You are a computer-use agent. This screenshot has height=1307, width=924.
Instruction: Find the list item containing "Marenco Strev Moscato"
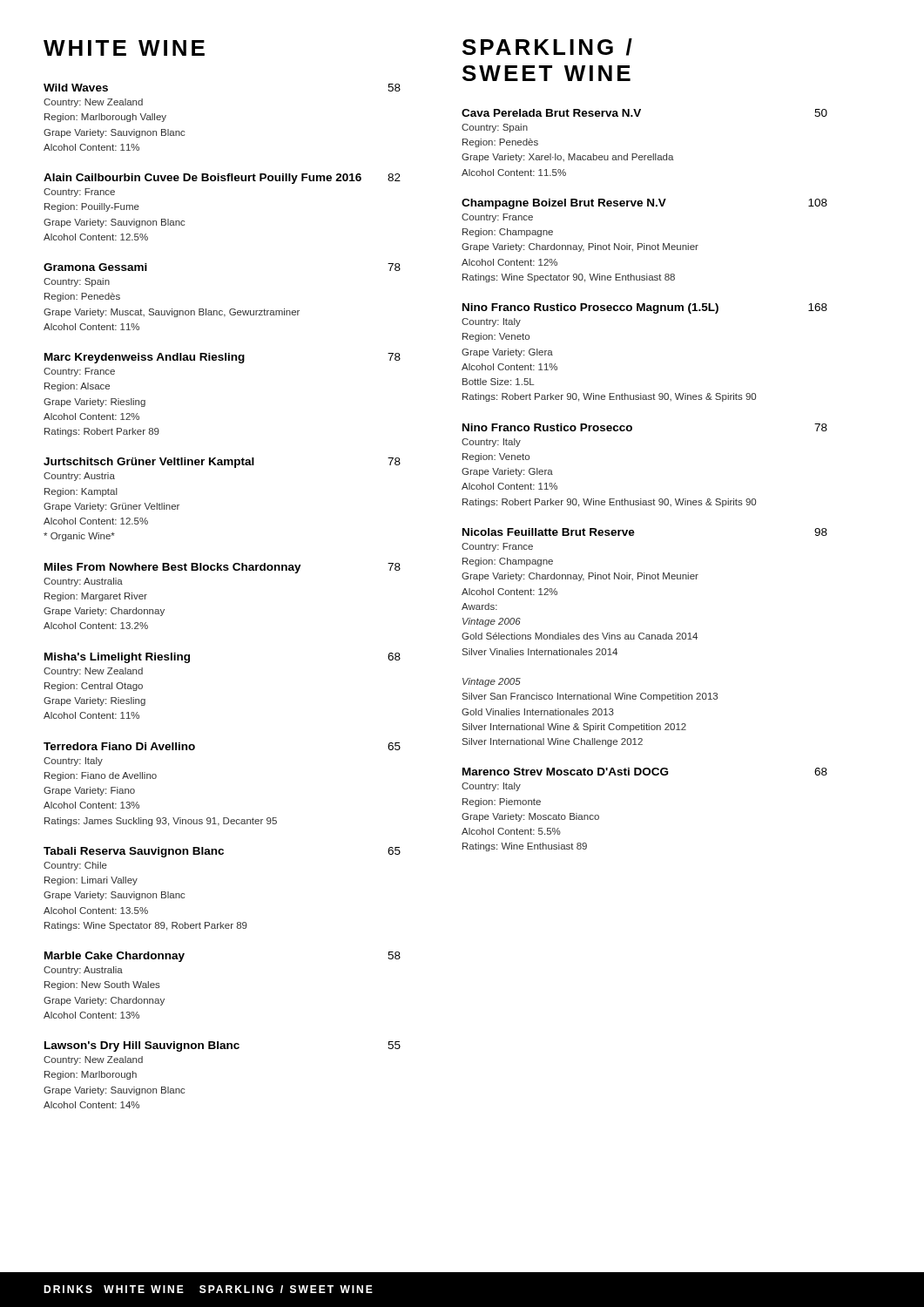tap(645, 772)
